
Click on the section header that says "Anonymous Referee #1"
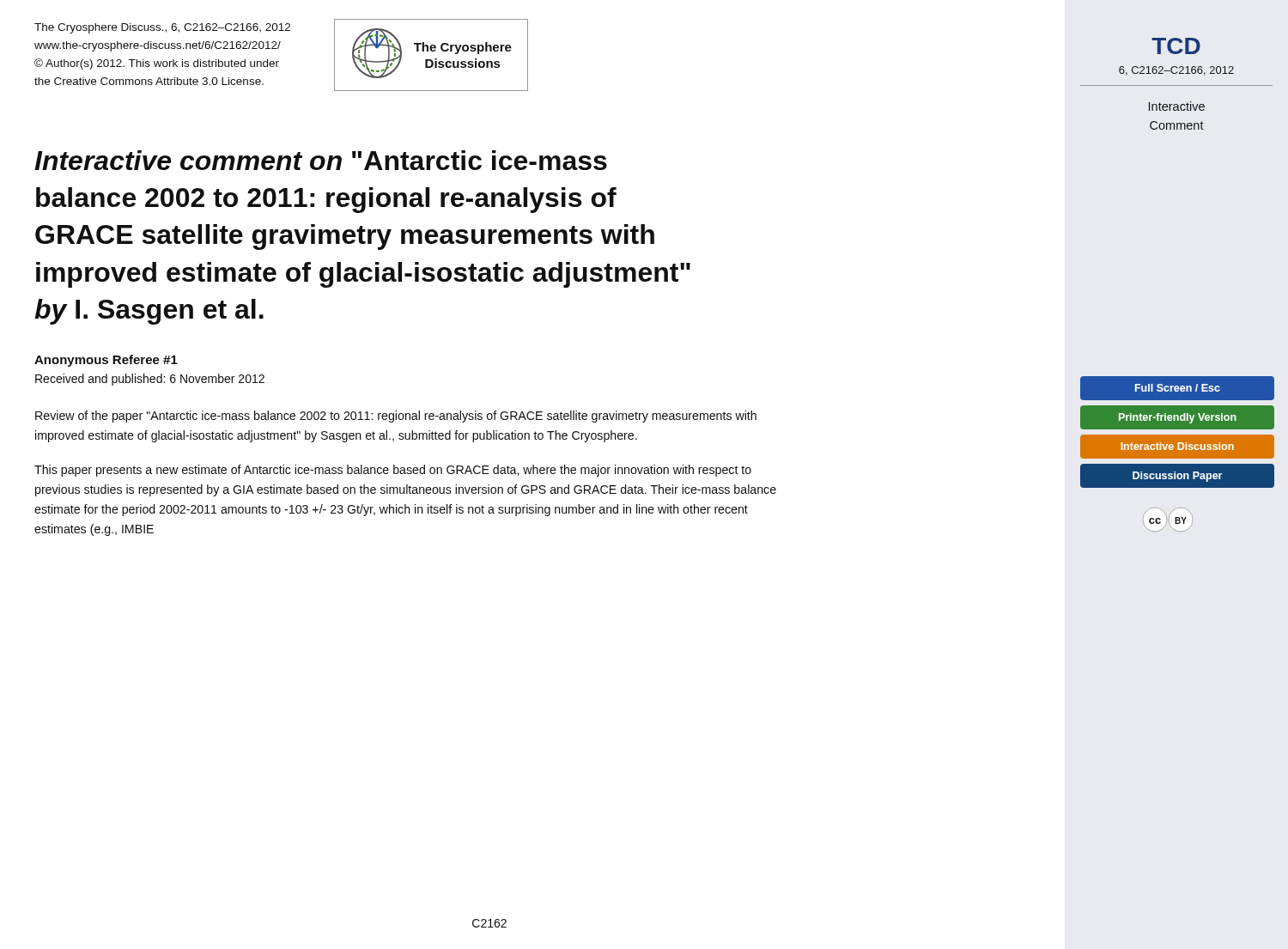(106, 359)
